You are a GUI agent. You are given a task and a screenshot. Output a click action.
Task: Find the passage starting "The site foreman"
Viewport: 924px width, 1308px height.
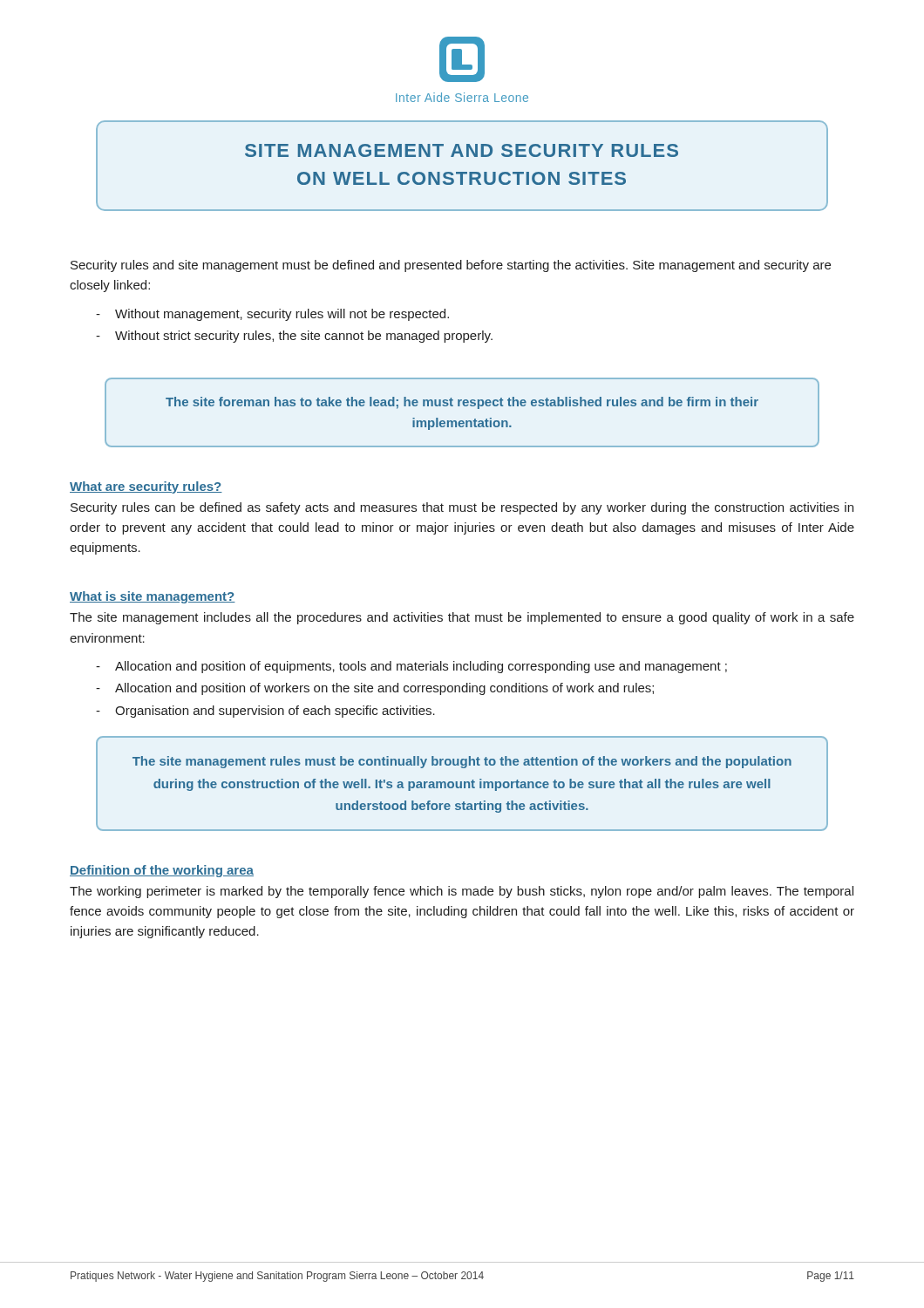462,412
